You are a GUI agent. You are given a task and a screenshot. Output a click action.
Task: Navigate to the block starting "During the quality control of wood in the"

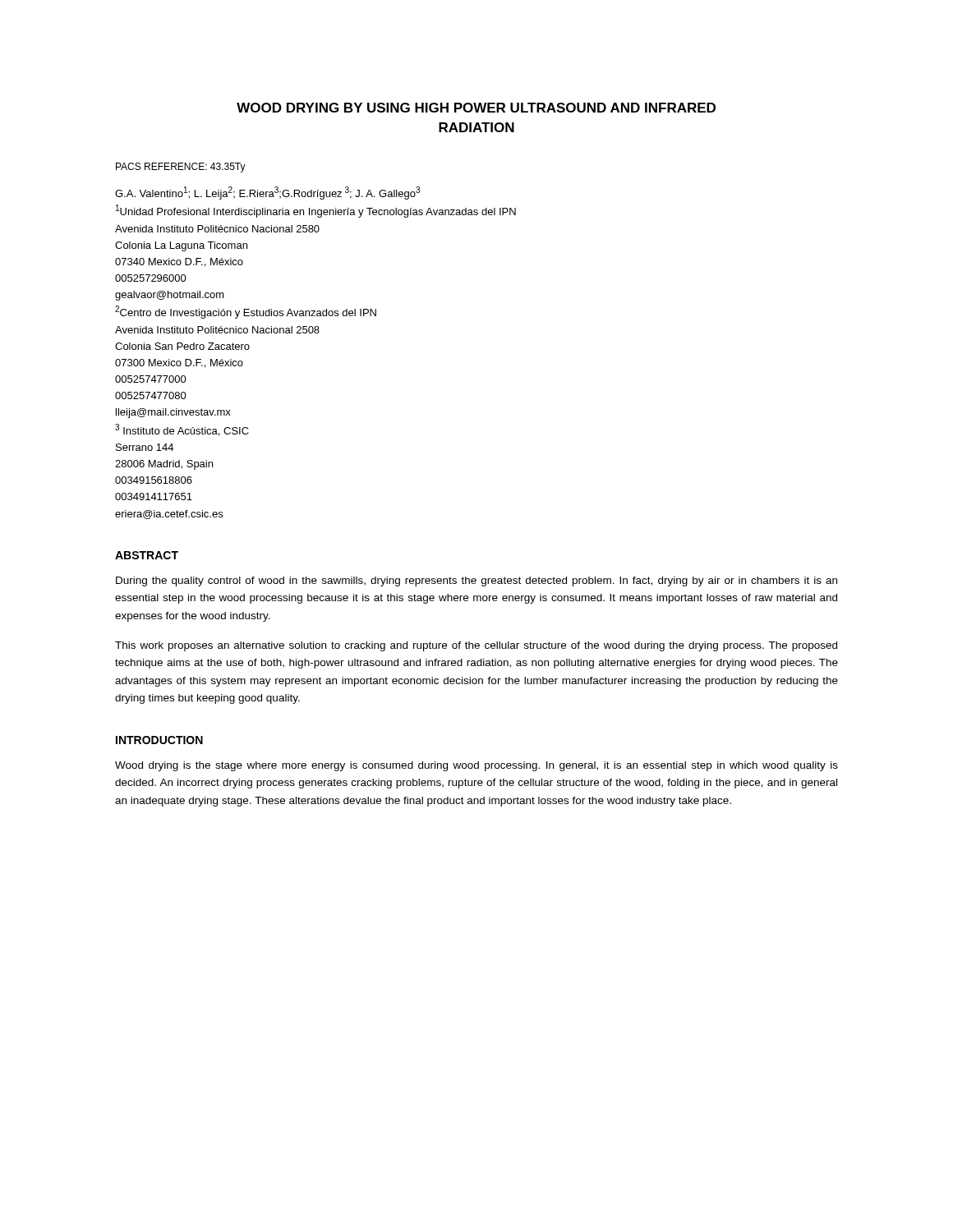click(x=476, y=598)
